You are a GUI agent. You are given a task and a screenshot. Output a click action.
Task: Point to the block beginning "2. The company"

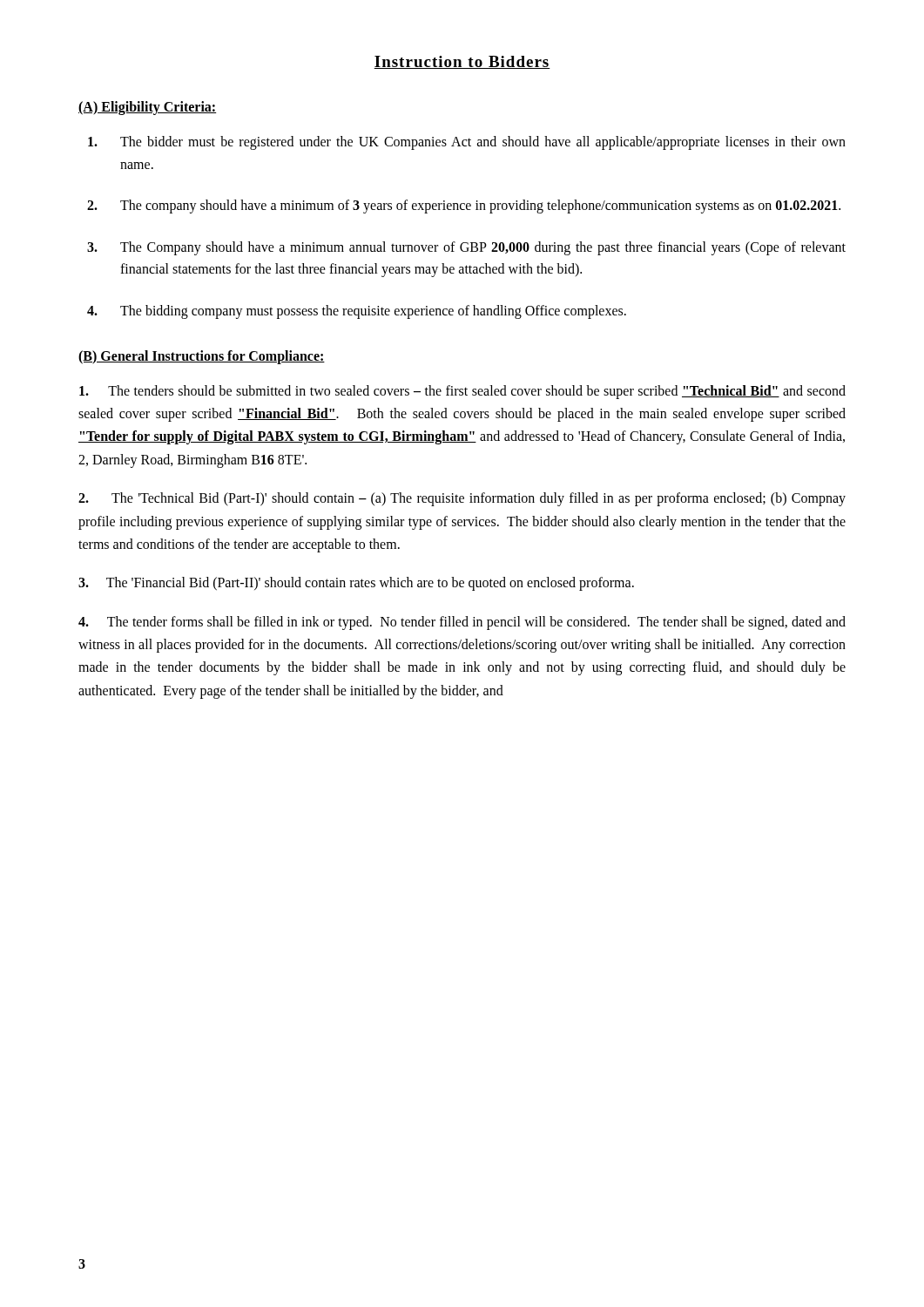tap(462, 206)
